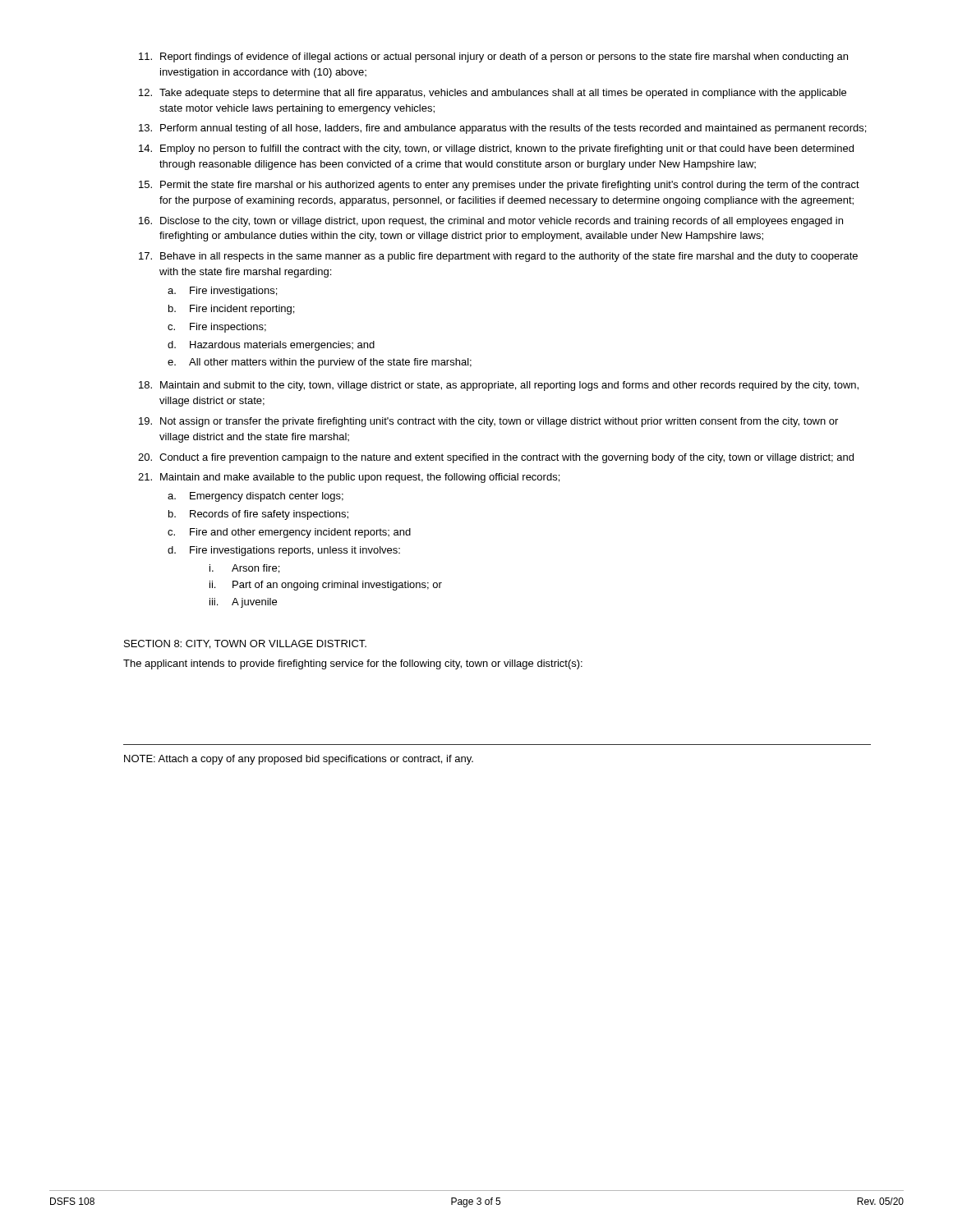Navigate to the block starting "20. Conduct a fire"

497,457
